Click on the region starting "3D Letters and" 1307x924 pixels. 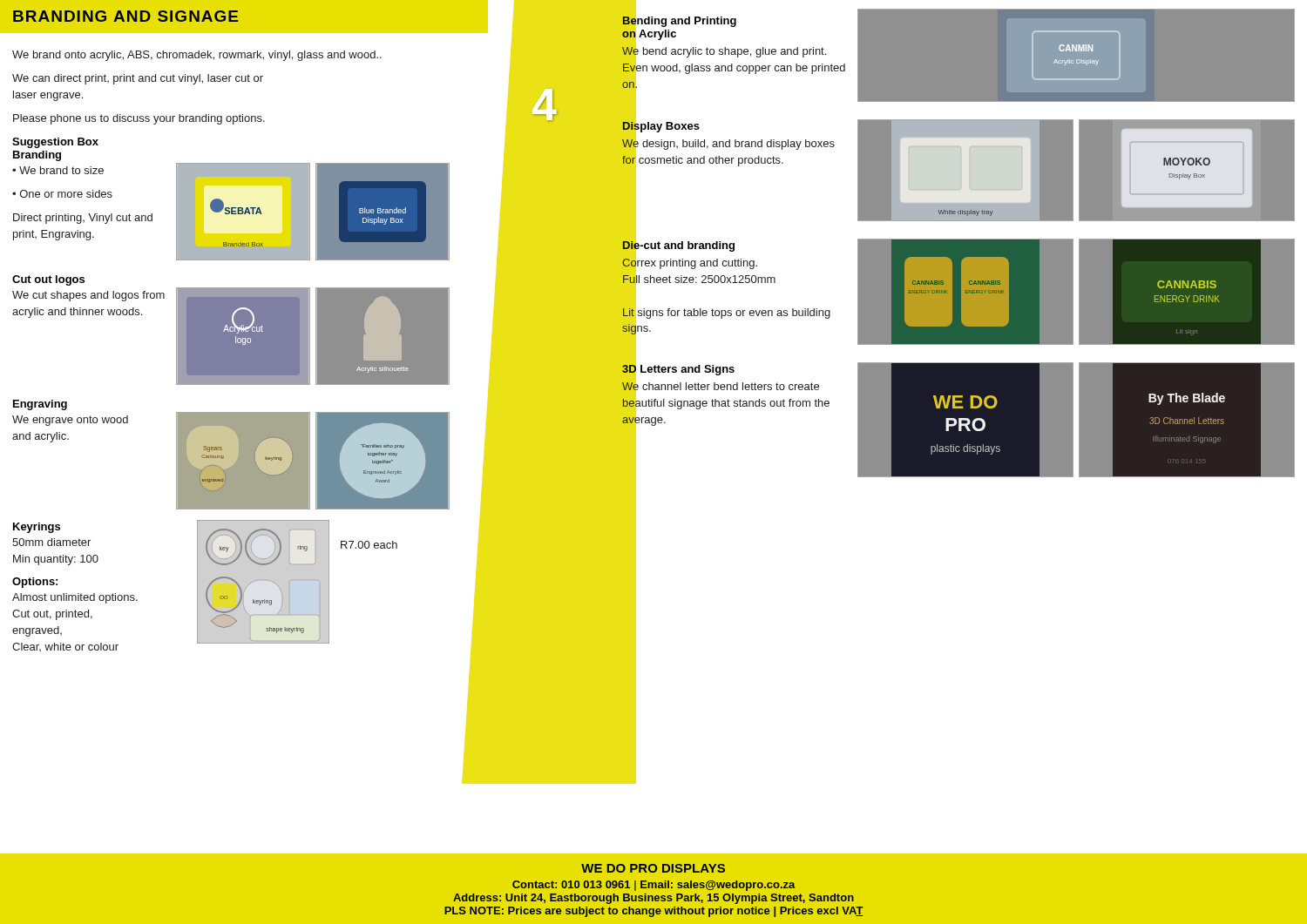tap(678, 369)
